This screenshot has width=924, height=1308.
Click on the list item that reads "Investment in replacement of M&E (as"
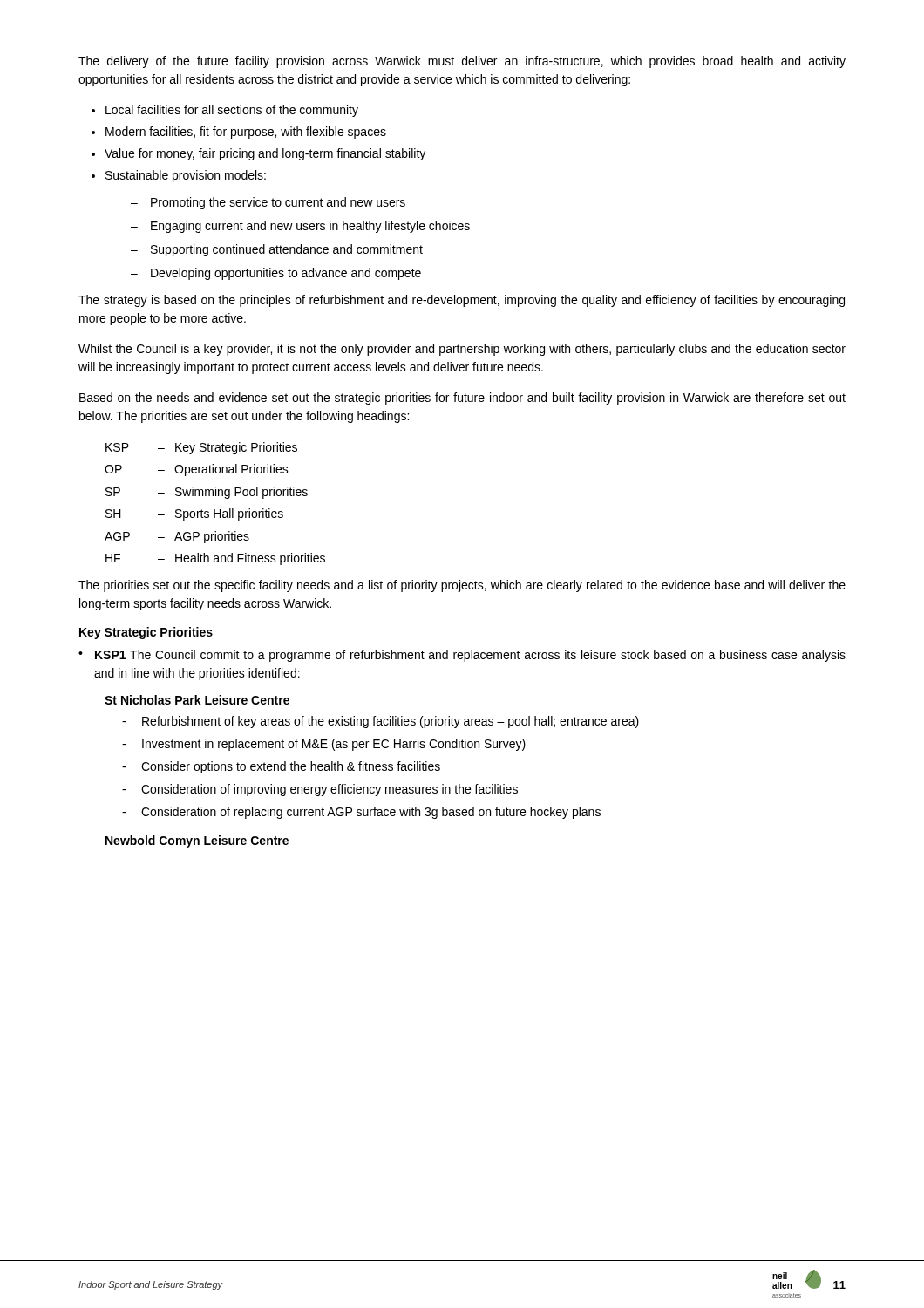point(333,744)
